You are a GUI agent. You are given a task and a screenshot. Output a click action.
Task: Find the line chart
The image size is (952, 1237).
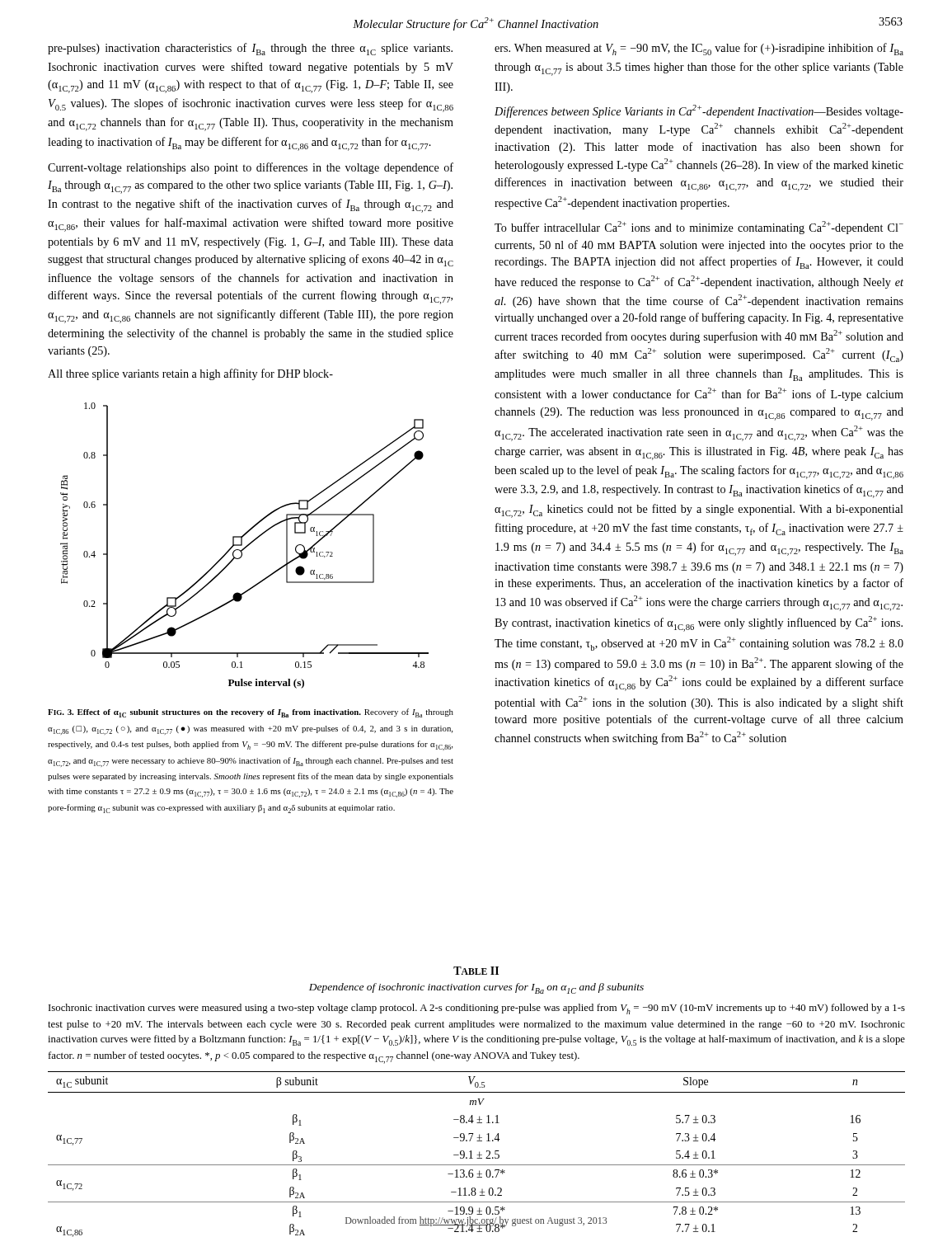click(251, 545)
